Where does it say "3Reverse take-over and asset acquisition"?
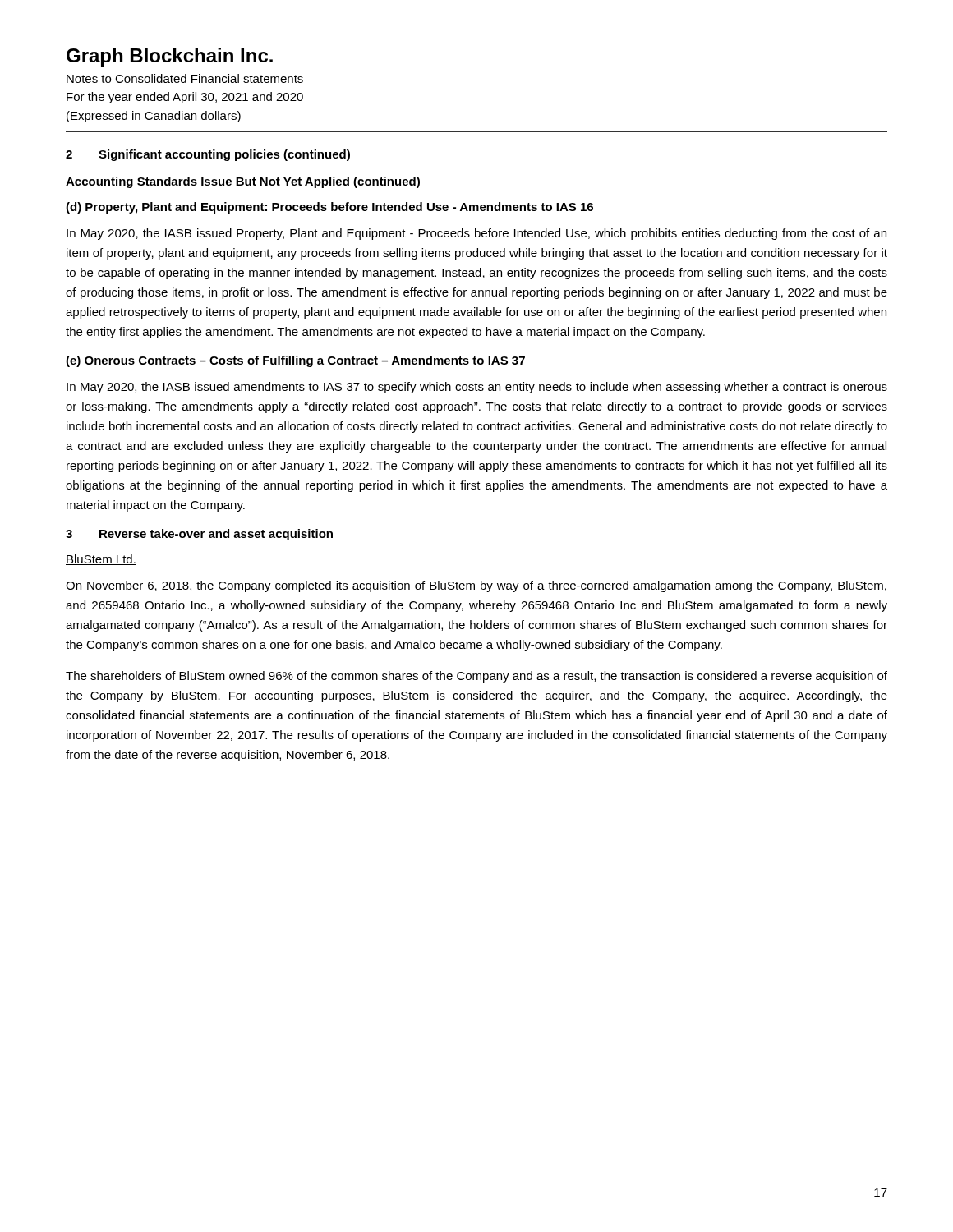Image resolution: width=953 pixels, height=1232 pixels. 200,534
